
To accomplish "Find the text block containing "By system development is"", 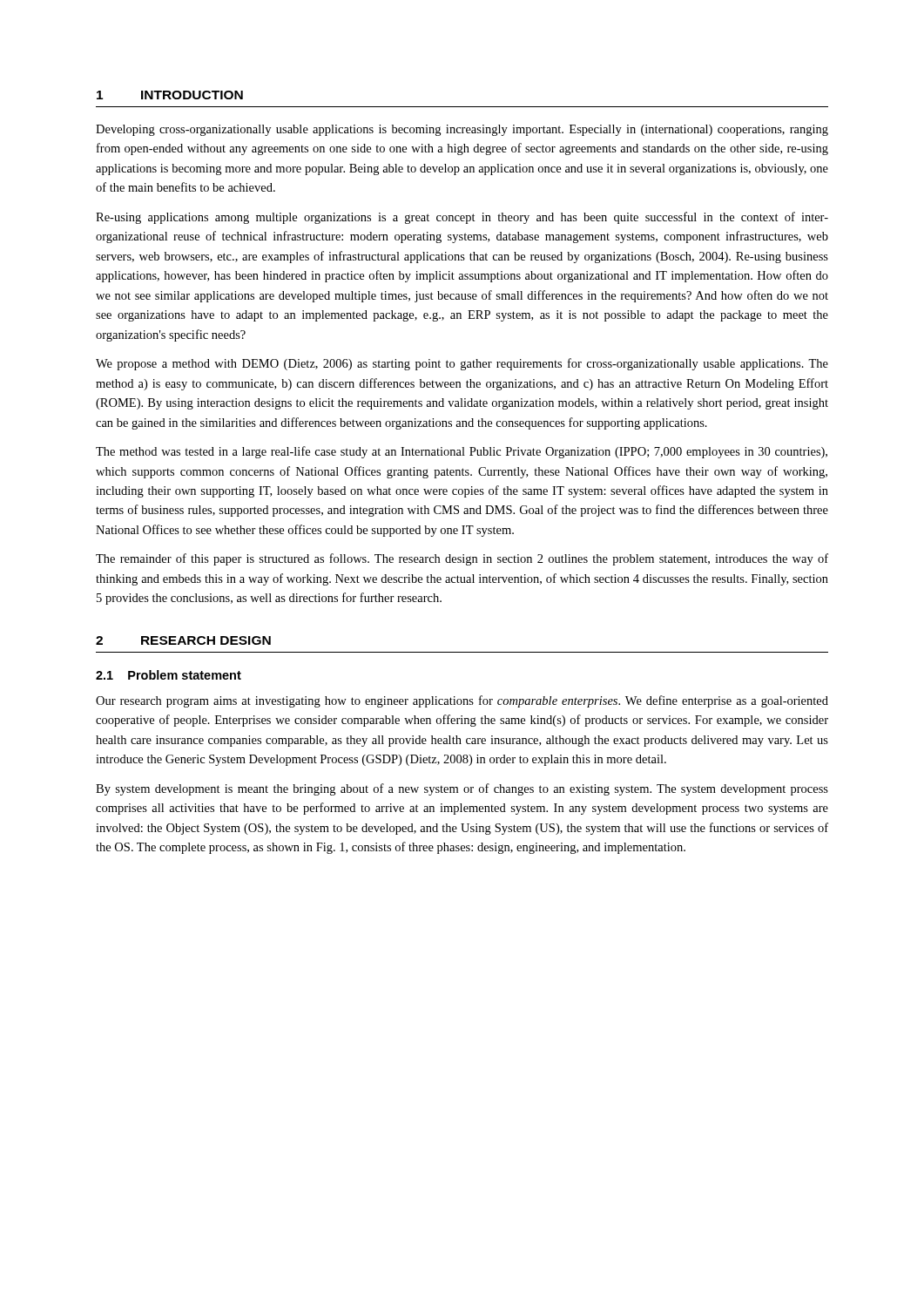I will [x=462, y=818].
